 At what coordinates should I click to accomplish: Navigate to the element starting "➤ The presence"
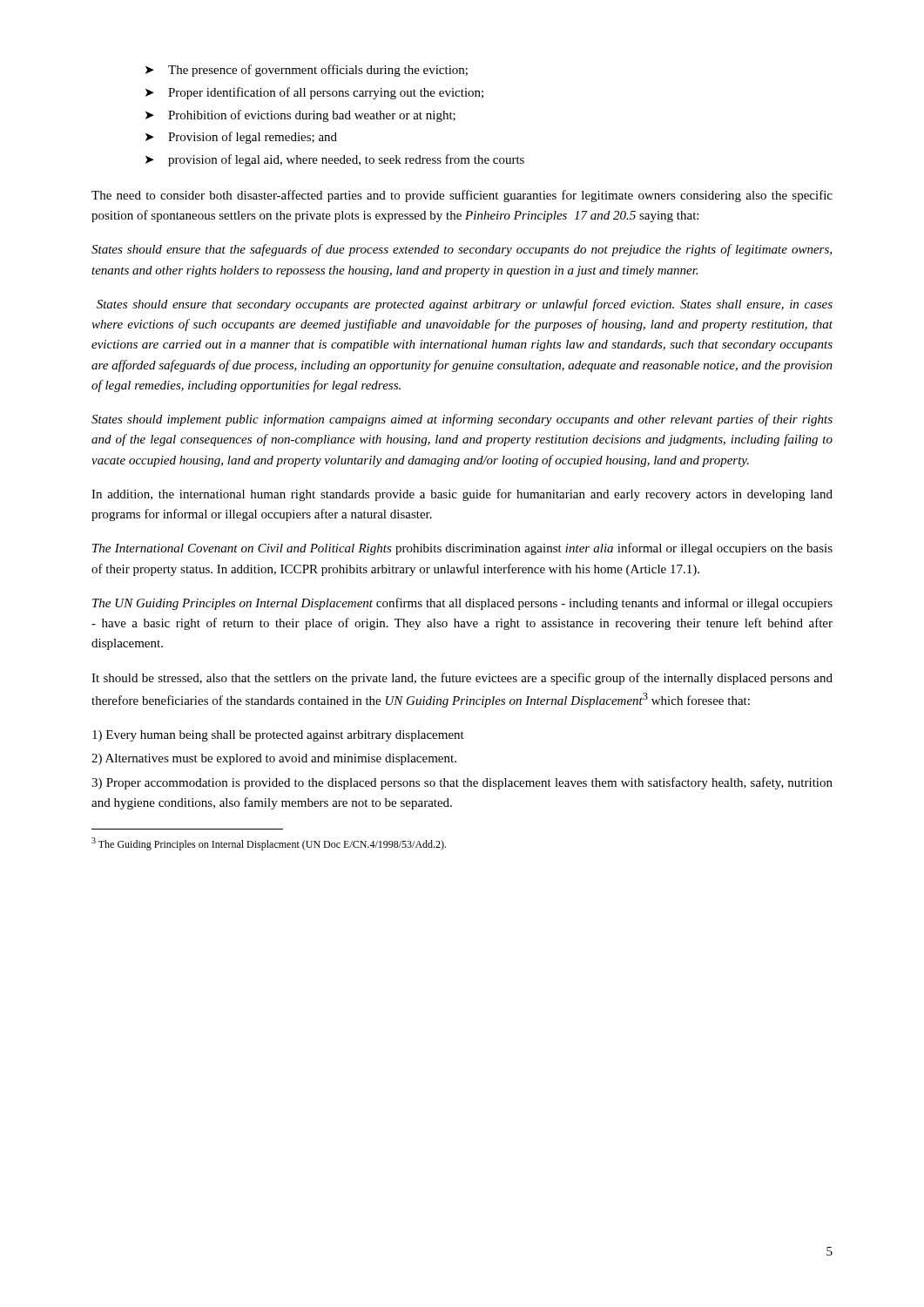[306, 71]
